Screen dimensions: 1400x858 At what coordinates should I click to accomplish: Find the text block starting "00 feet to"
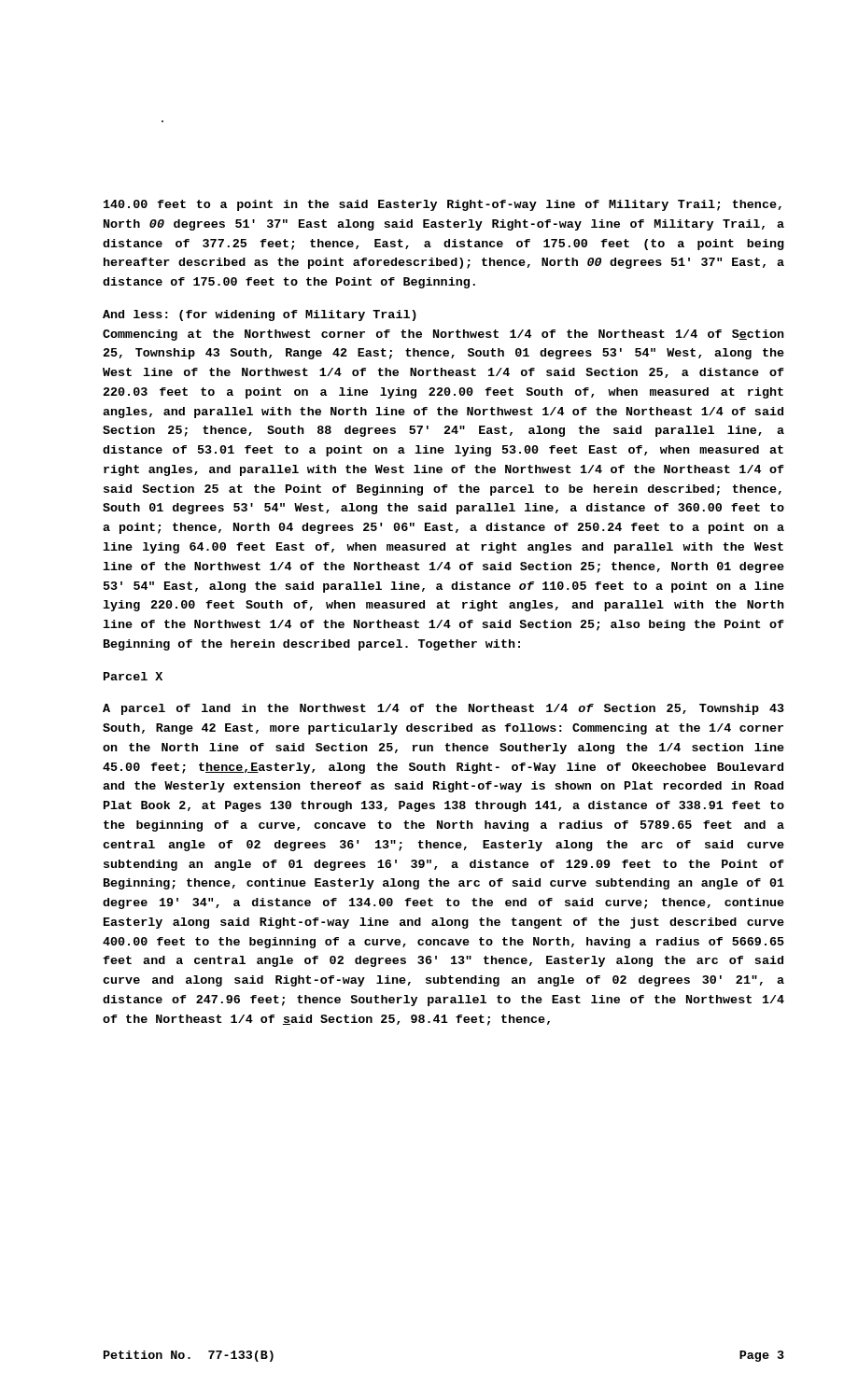pyautogui.click(x=443, y=244)
